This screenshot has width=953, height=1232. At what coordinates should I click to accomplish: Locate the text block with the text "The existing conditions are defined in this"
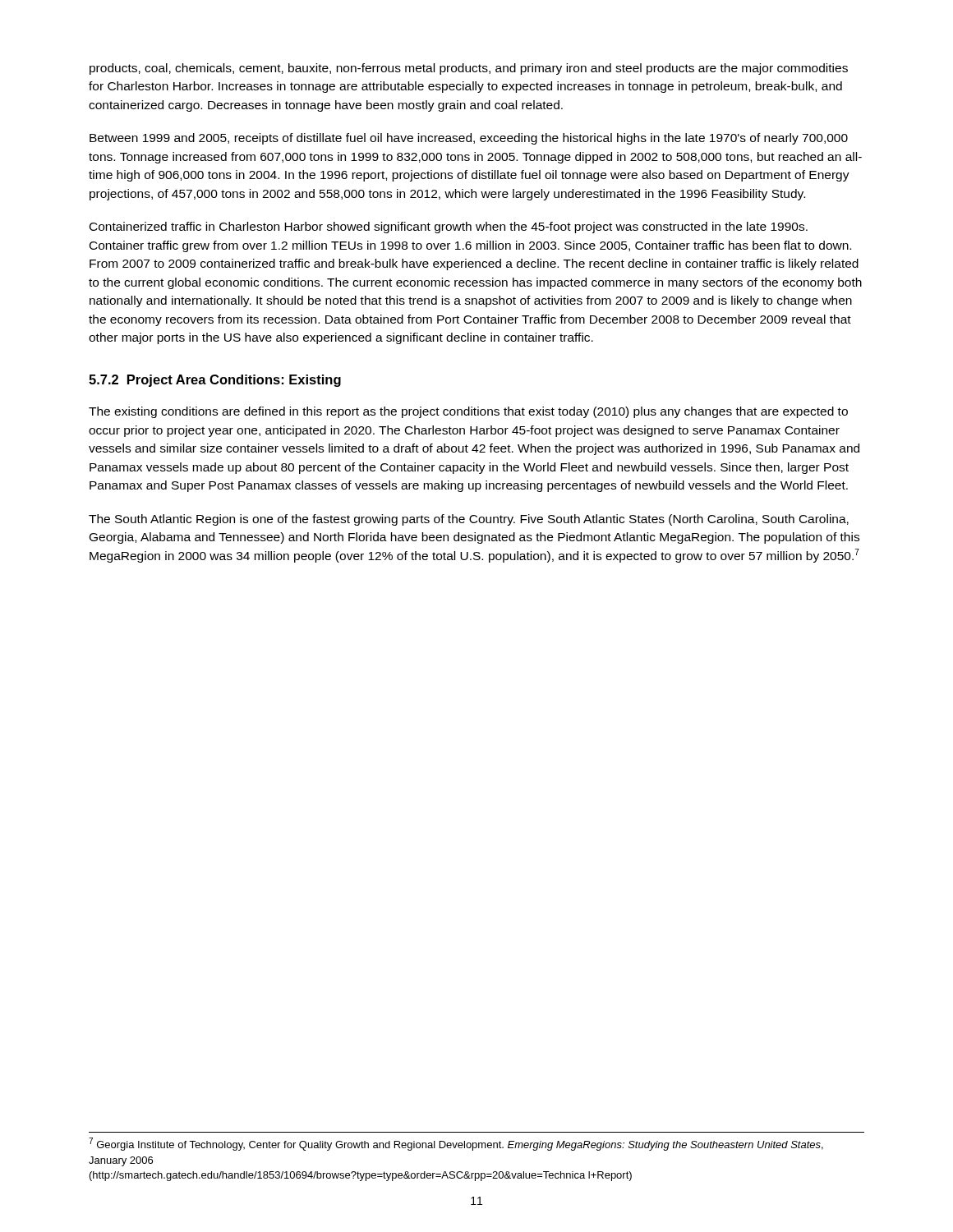[x=474, y=448]
